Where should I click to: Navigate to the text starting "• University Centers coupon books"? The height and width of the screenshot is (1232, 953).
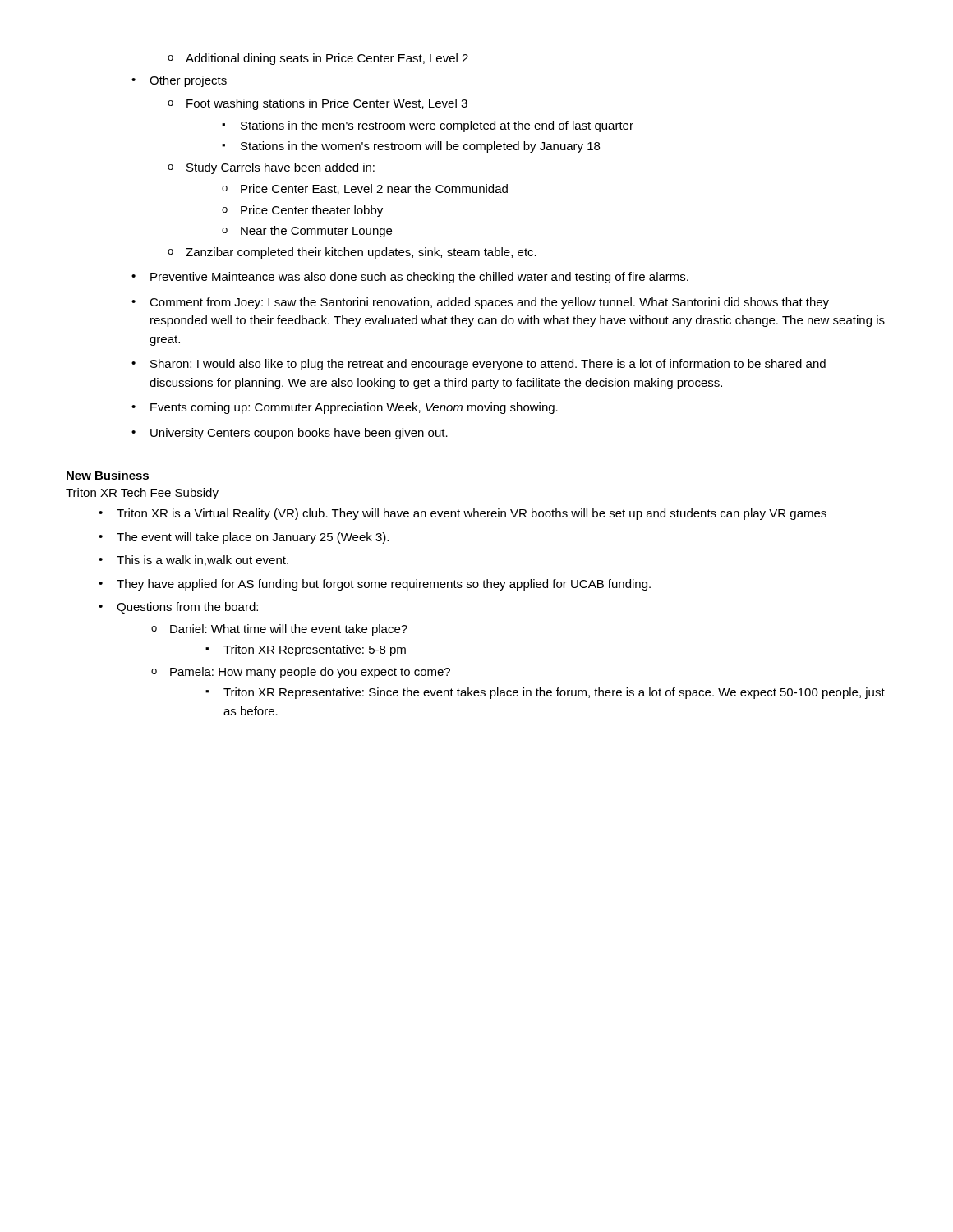coord(290,434)
